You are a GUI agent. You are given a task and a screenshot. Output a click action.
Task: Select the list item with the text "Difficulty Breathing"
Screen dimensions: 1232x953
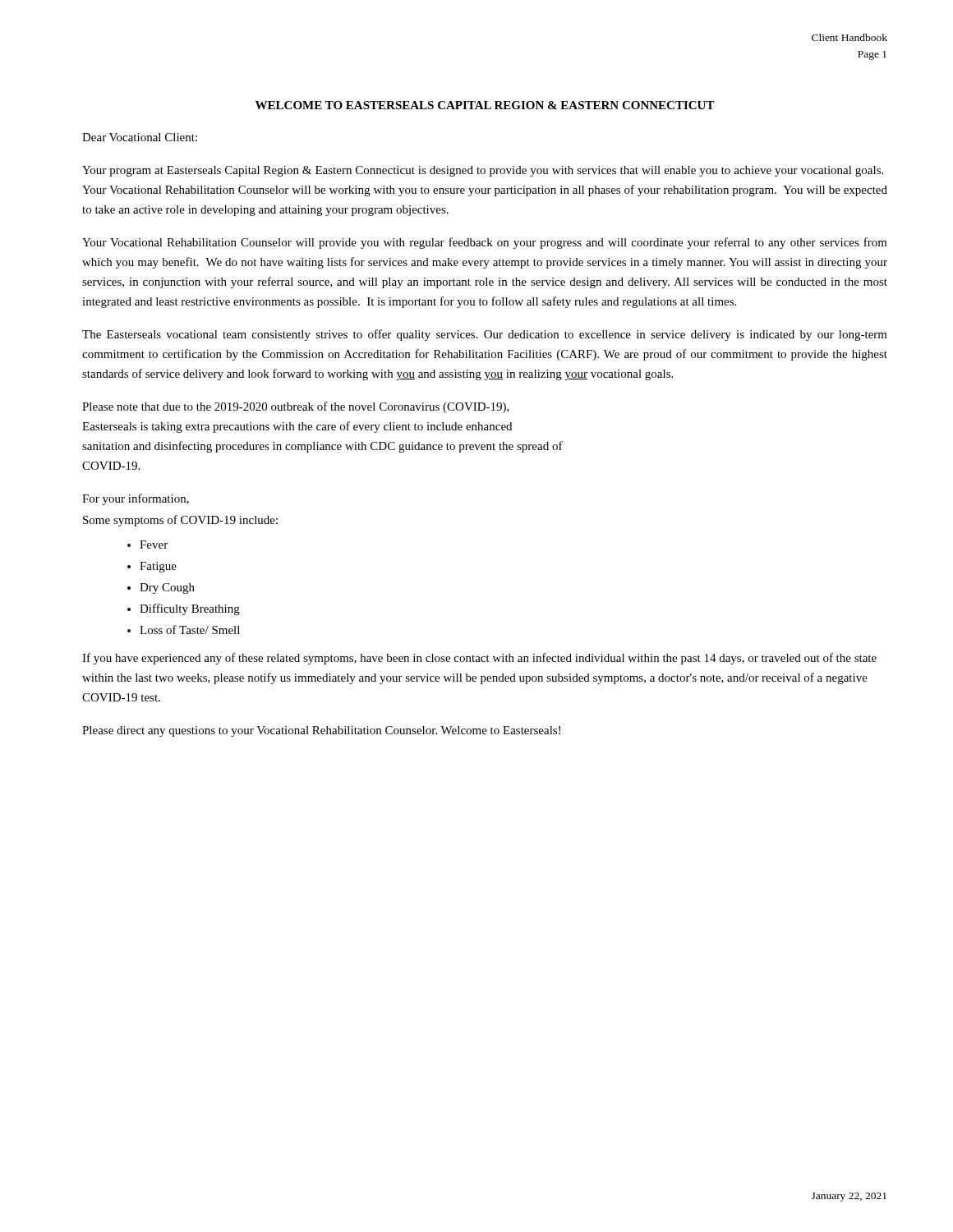(190, 609)
